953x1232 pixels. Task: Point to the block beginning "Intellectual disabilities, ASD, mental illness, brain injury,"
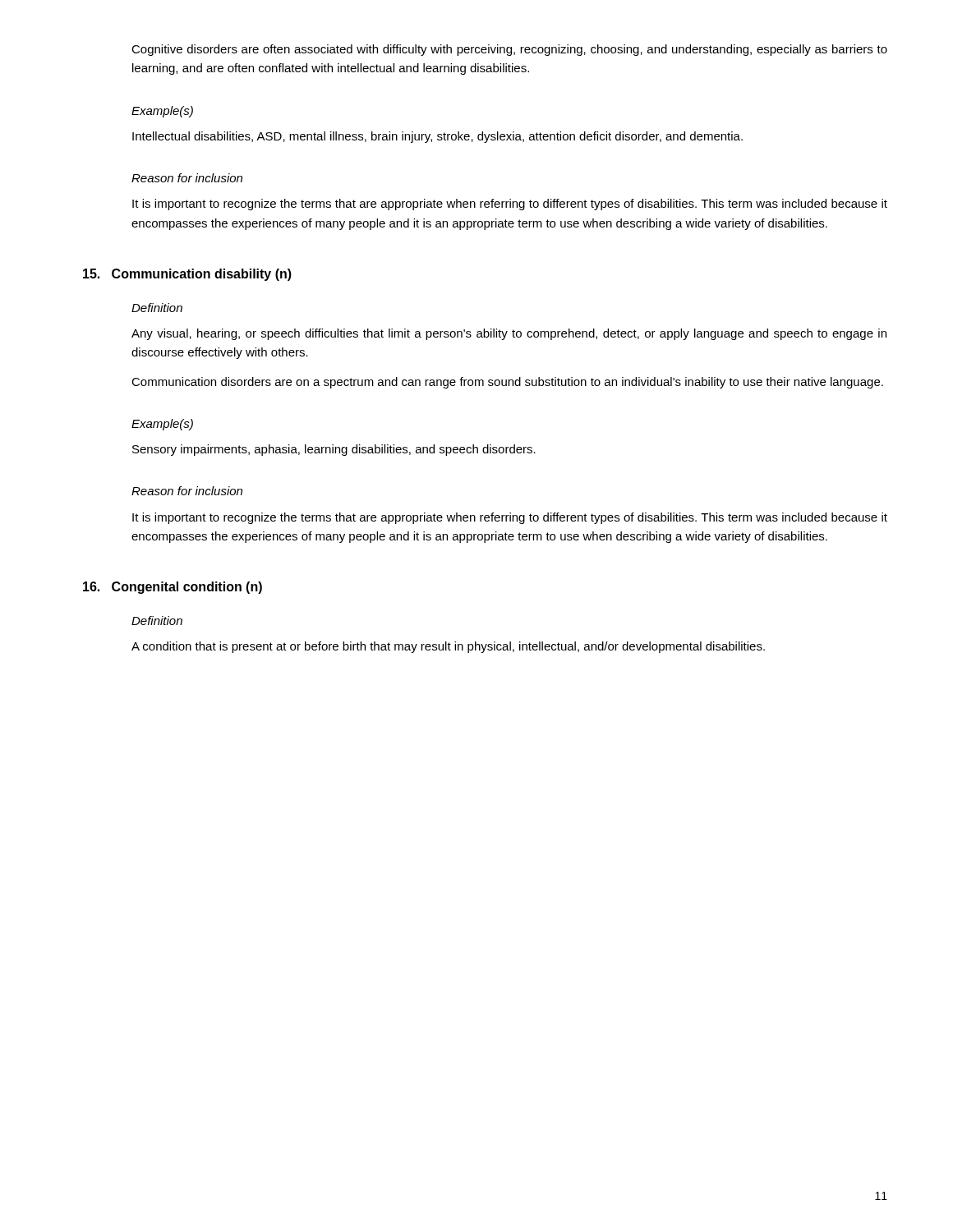coord(509,136)
